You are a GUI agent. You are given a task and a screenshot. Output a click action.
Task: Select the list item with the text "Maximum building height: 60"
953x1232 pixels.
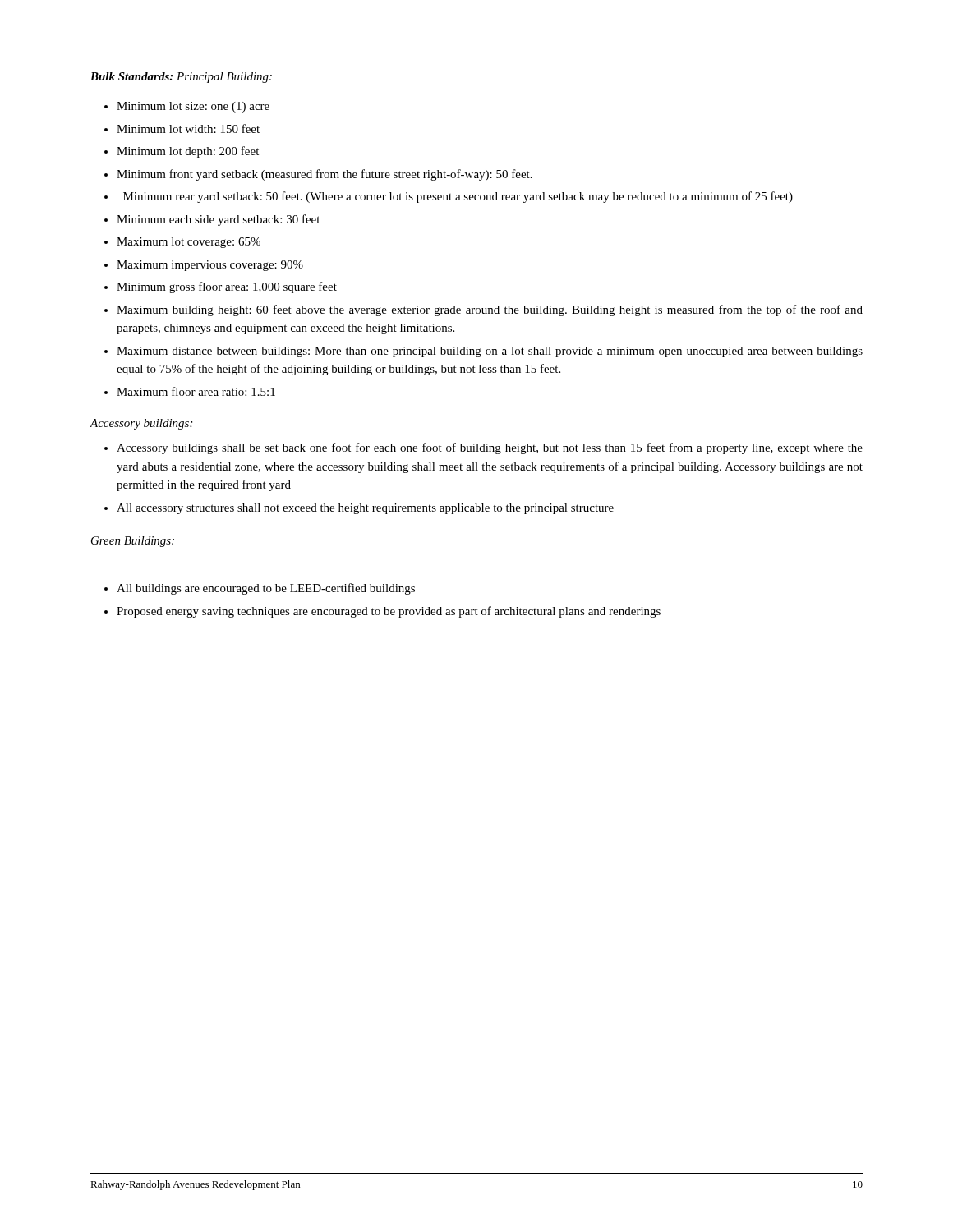tap(490, 319)
